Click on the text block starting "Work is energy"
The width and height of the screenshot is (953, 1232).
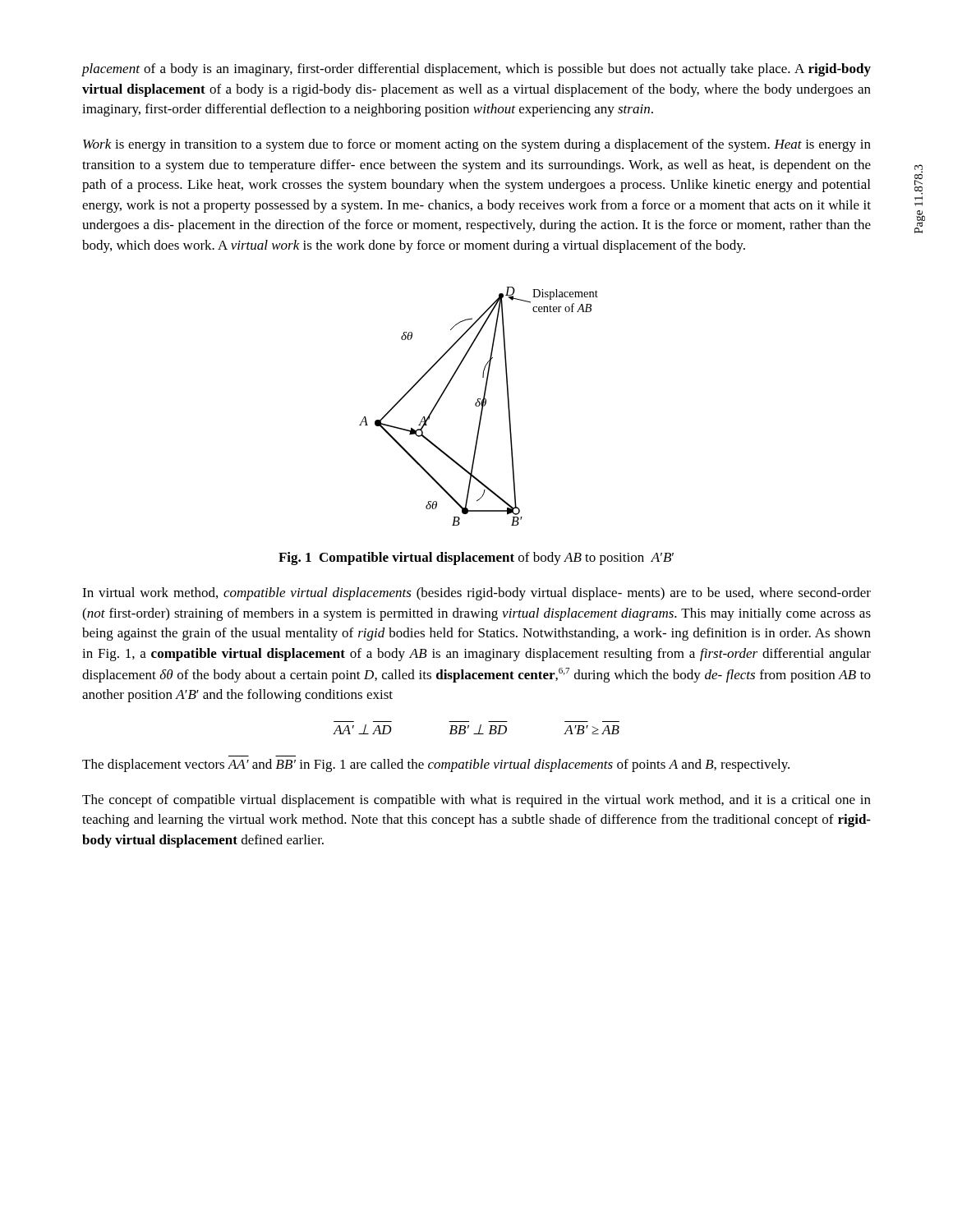pos(476,195)
